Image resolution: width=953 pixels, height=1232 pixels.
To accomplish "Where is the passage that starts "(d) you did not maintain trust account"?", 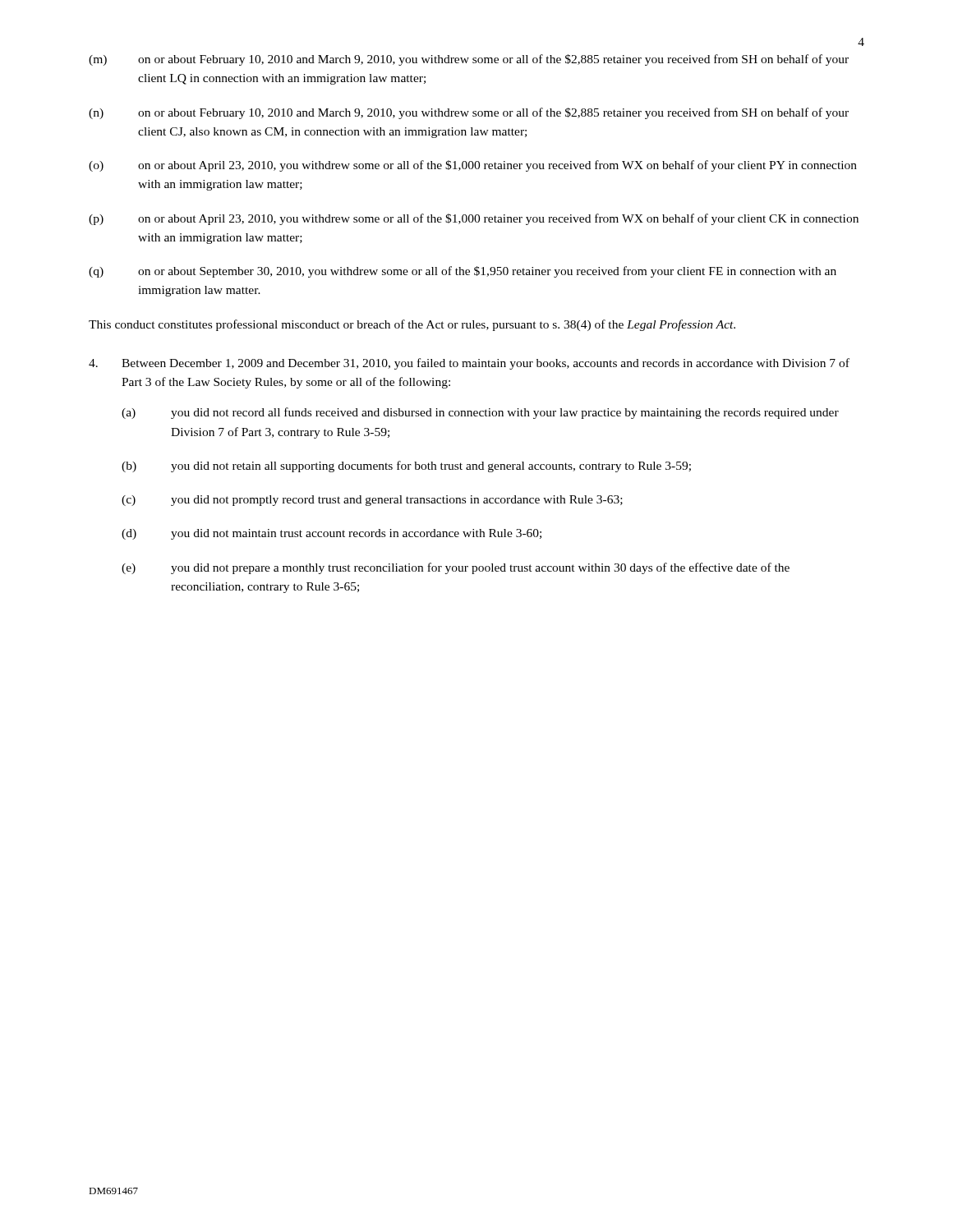I will pyautogui.click(x=493, y=533).
